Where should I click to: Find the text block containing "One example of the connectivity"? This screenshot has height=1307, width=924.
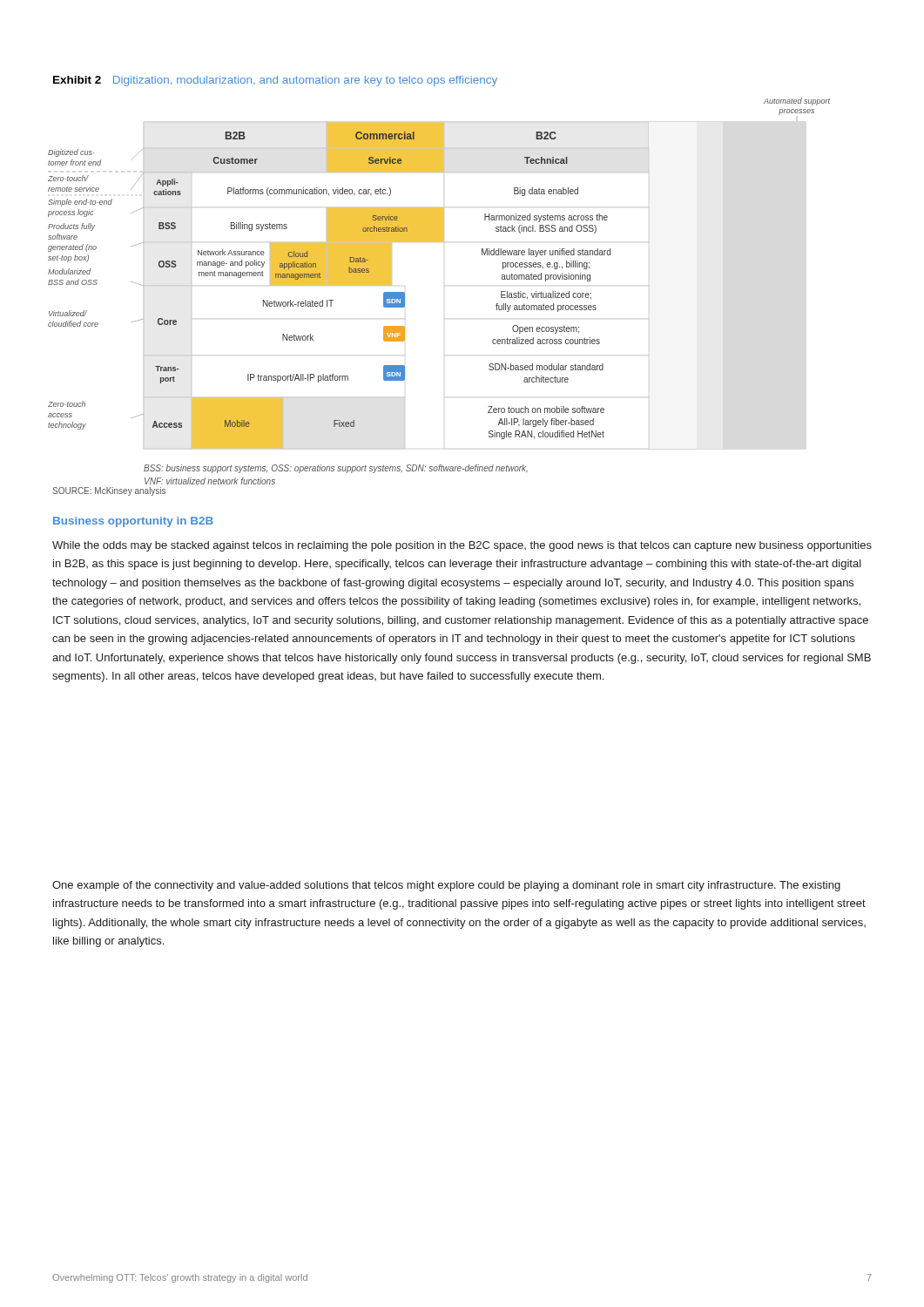coord(459,913)
